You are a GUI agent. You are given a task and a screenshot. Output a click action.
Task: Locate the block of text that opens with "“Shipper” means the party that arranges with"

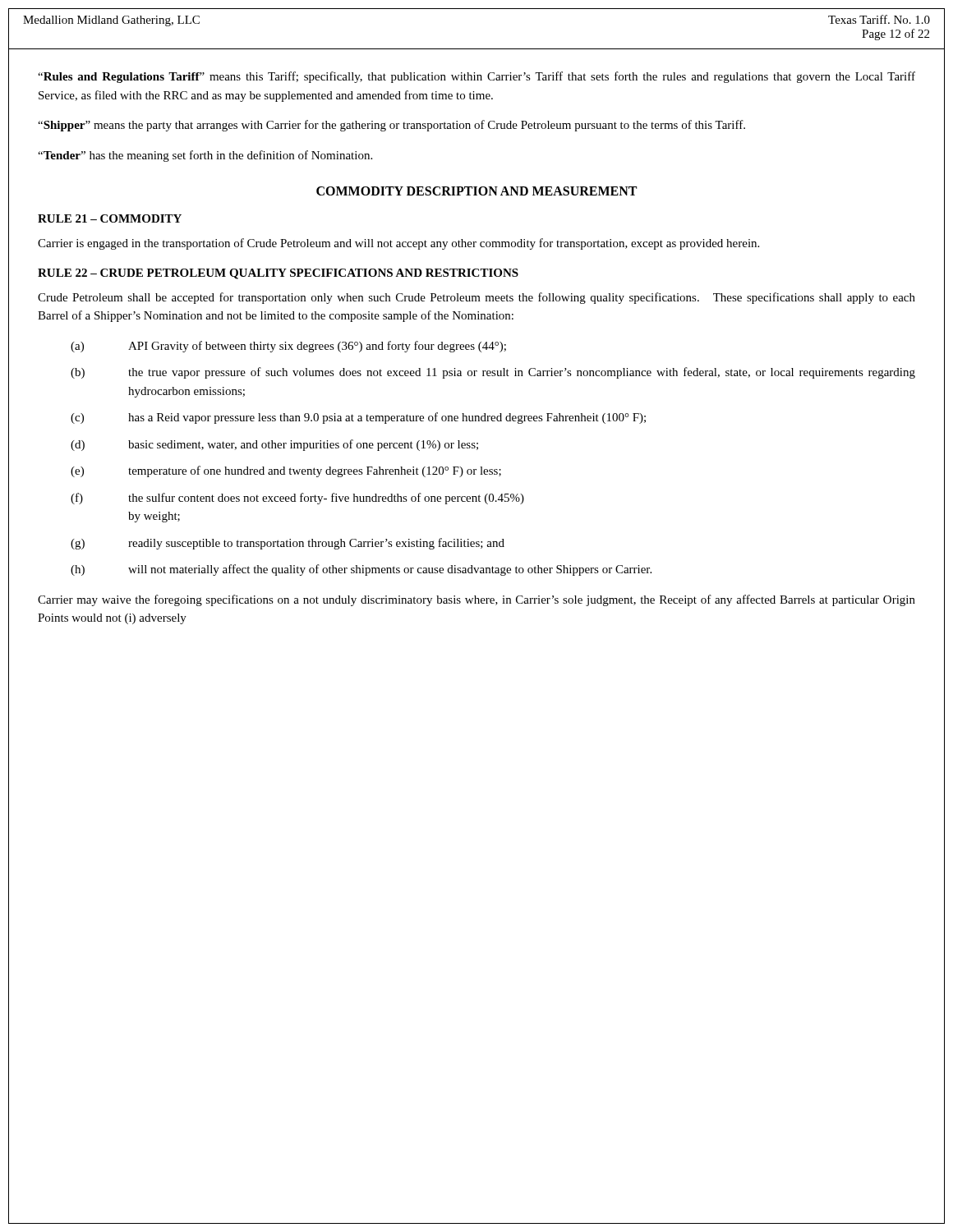click(392, 125)
